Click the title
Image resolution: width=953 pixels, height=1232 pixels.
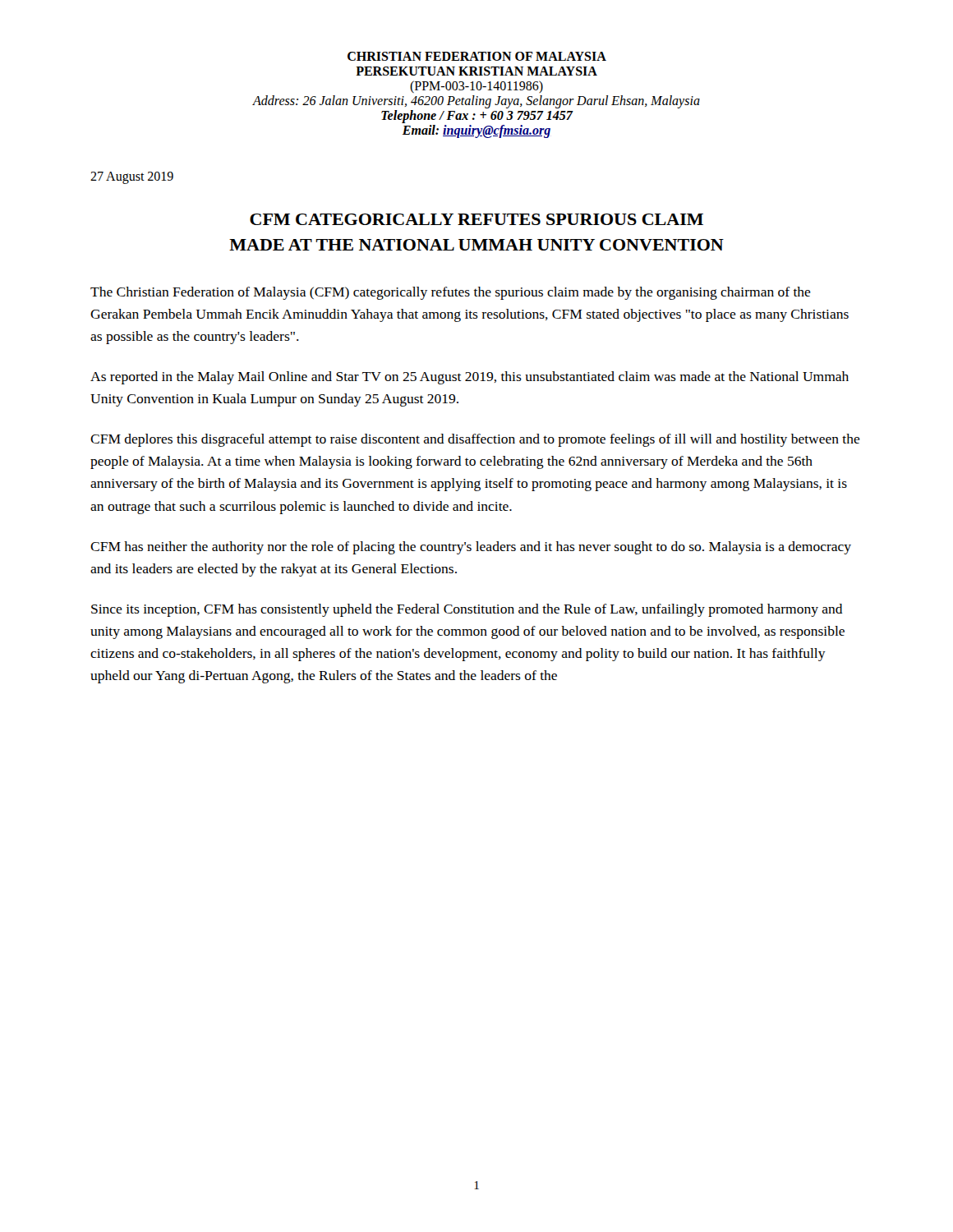[476, 232]
